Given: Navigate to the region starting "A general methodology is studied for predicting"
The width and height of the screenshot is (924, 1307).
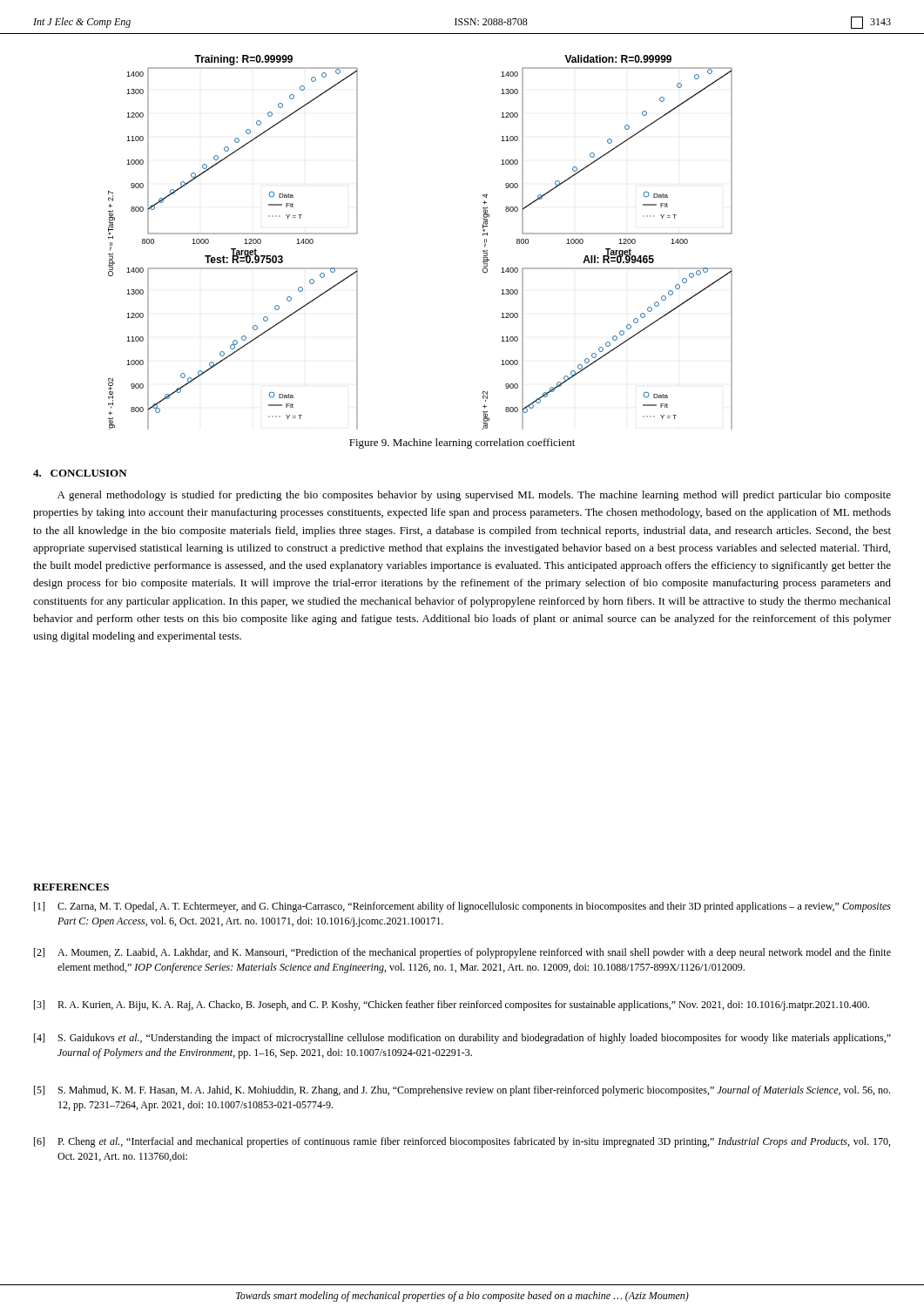Looking at the screenshot, I should [x=462, y=565].
